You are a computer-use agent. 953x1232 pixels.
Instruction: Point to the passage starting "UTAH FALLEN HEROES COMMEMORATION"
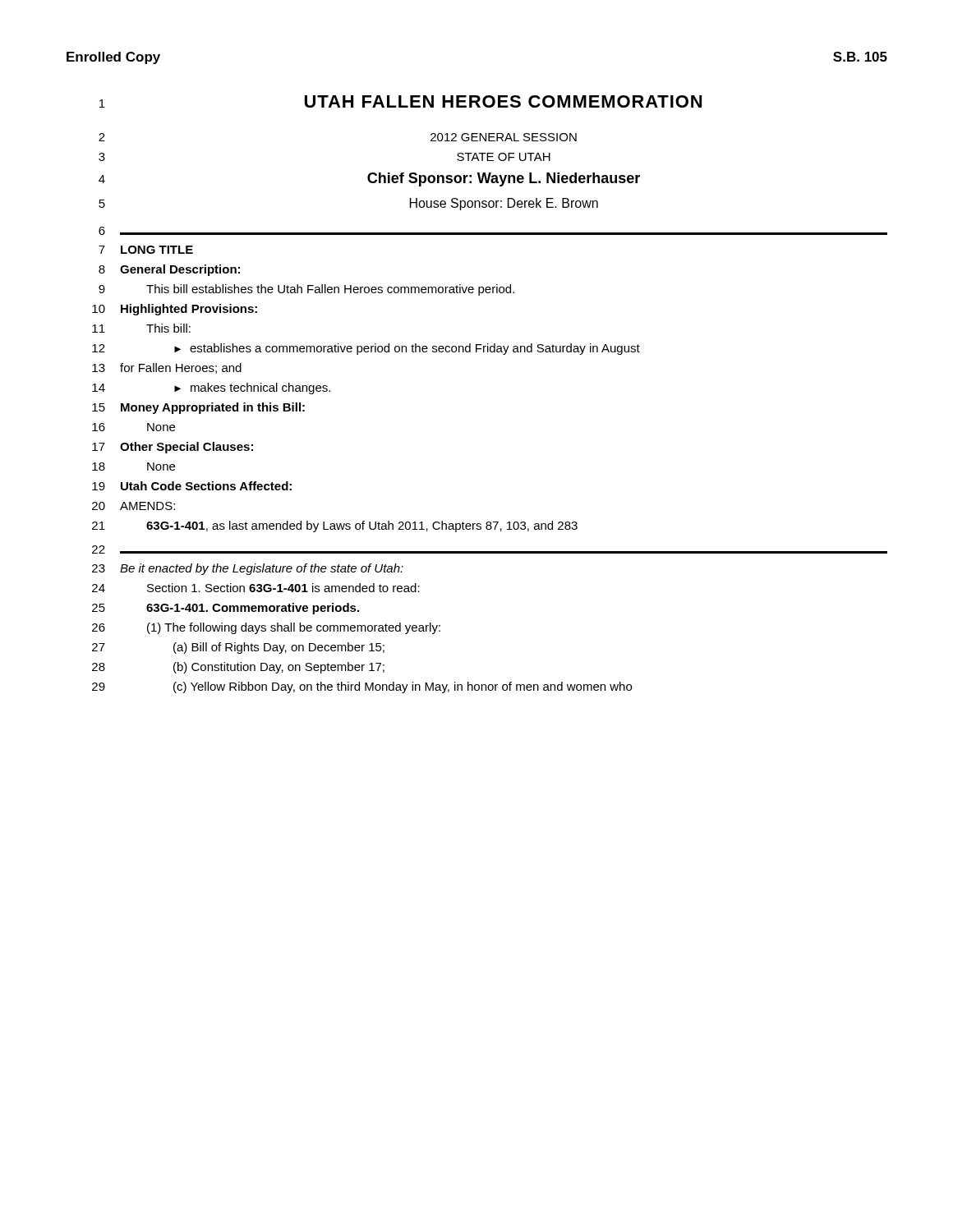(x=504, y=101)
